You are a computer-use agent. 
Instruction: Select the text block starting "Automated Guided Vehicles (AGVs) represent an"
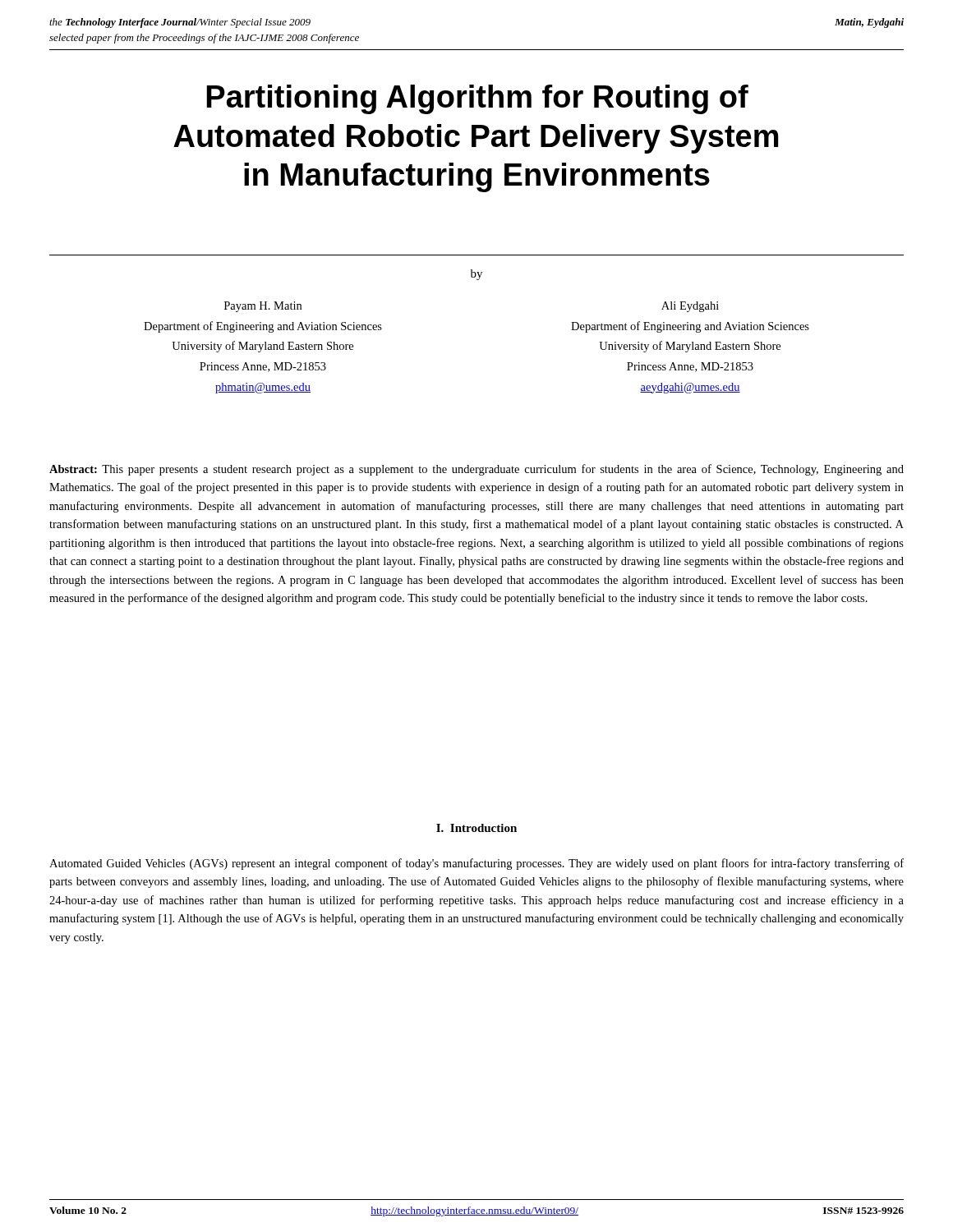[476, 900]
